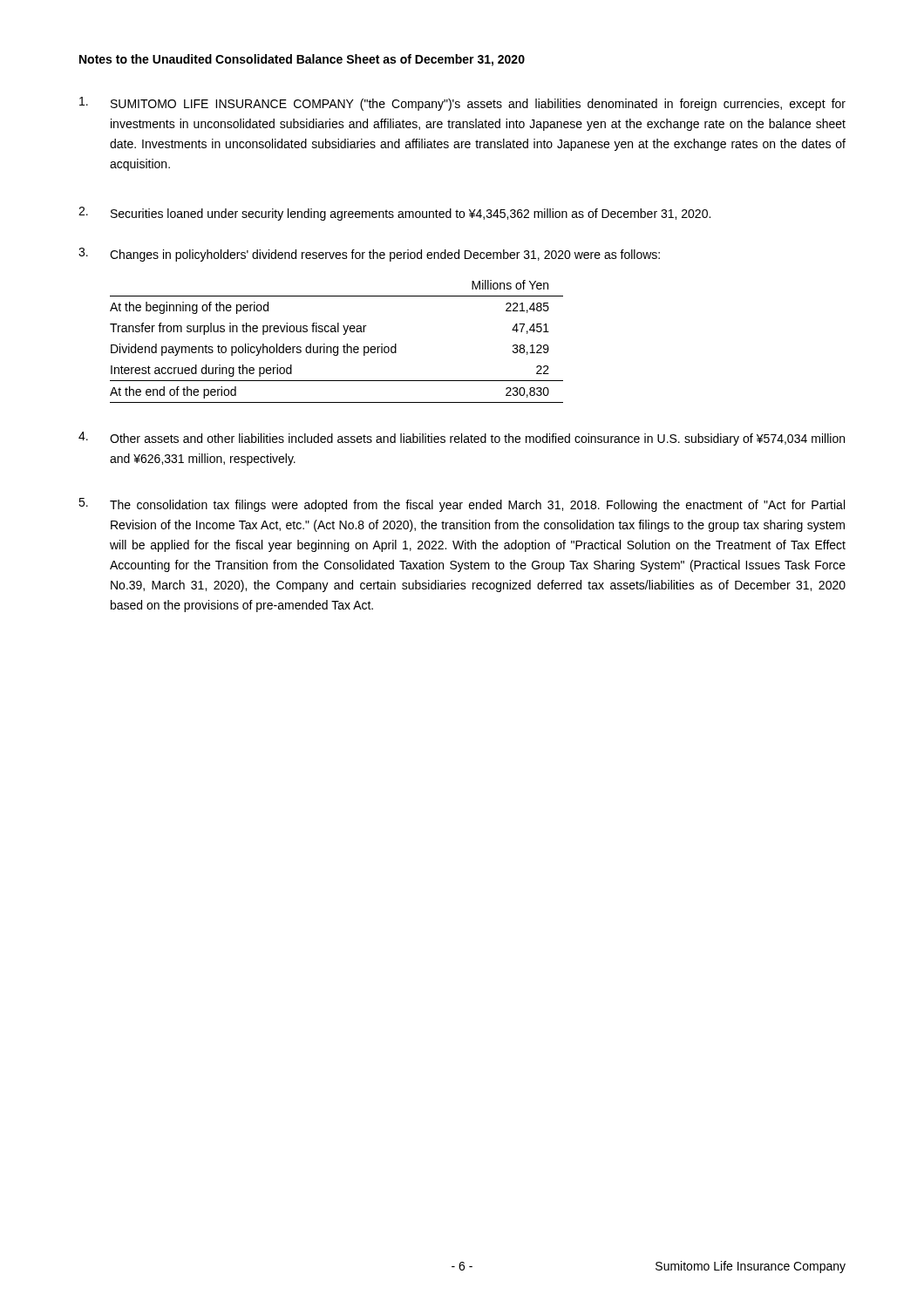Locate the passage starting "Notes to the"
Image resolution: width=924 pixels, height=1308 pixels.
302,59
